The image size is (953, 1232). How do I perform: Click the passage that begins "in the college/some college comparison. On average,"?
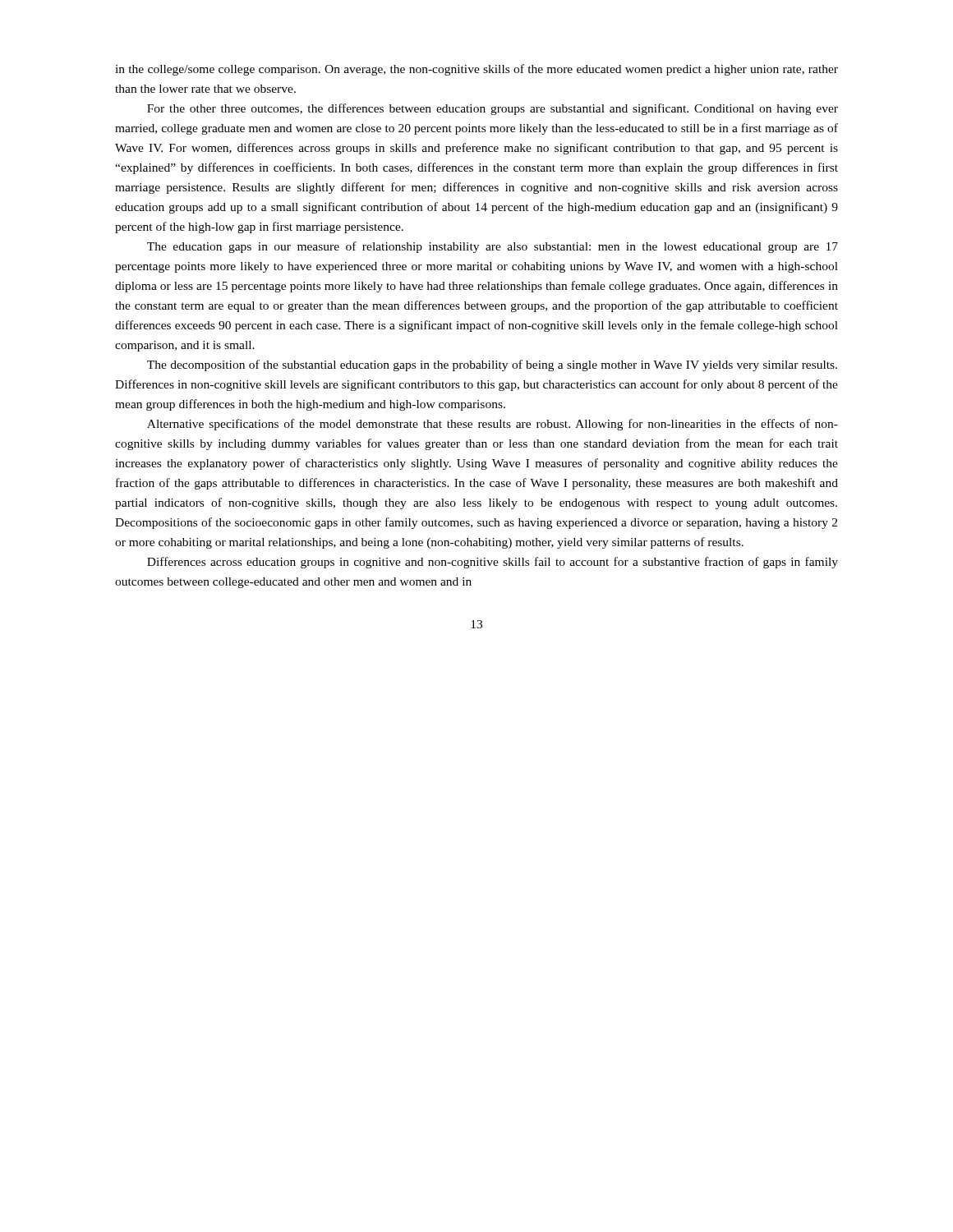tap(476, 79)
